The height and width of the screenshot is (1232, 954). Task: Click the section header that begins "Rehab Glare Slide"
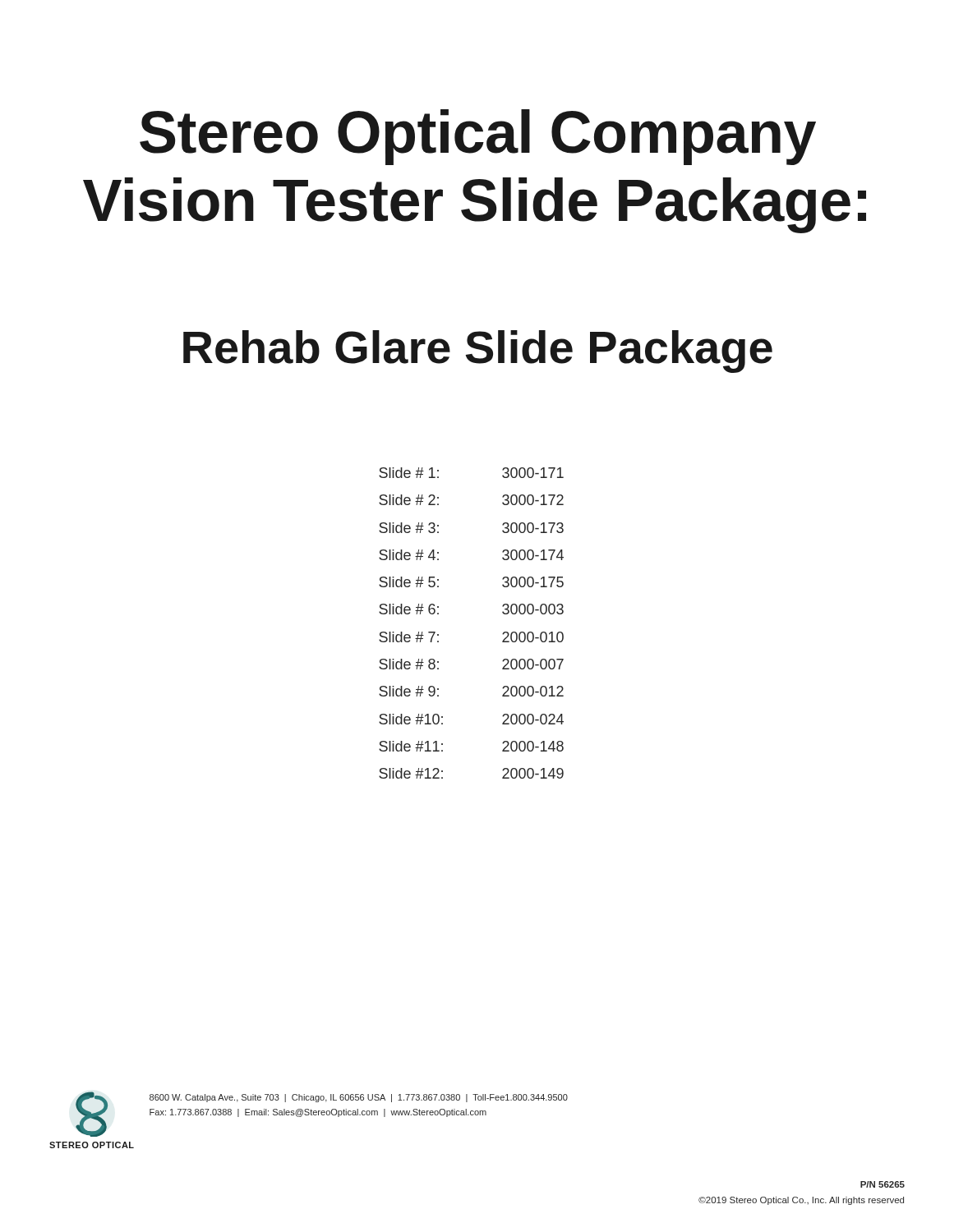477,347
